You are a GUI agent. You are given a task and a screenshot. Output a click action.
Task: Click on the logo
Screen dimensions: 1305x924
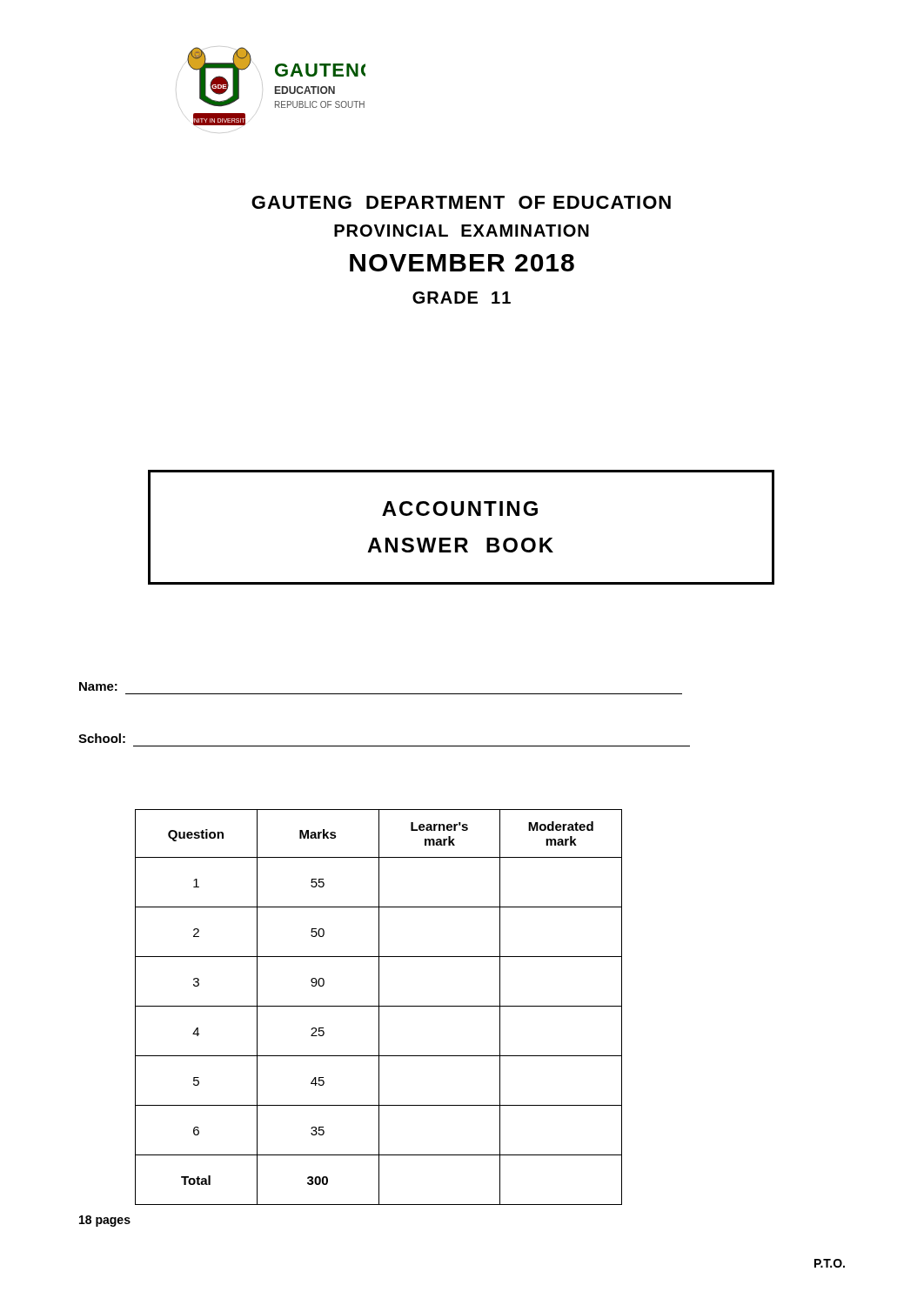[270, 90]
